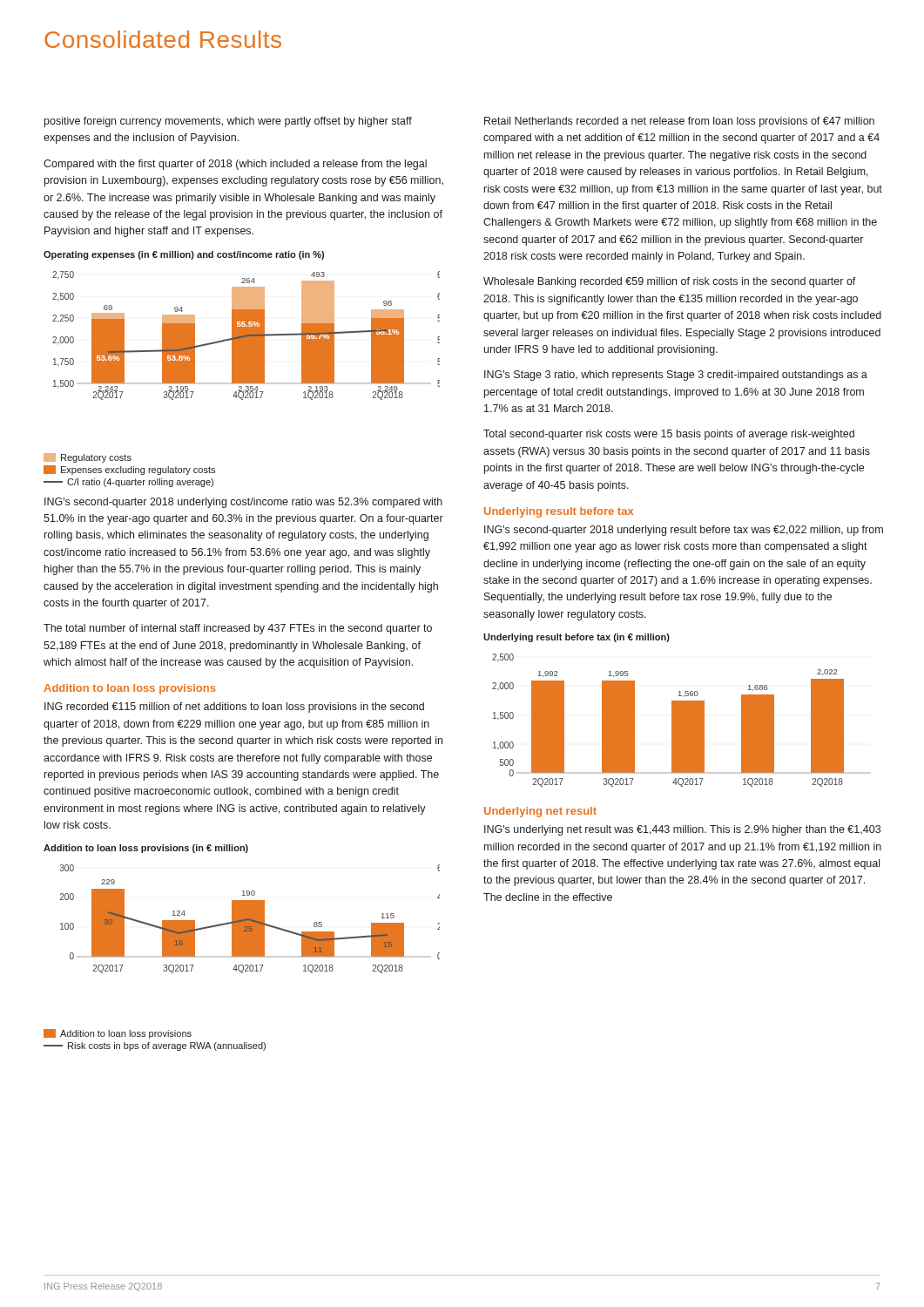
Task: Locate the passage starting "ING's second-quarter 2018 underlying cost/income ratio was"
Action: click(x=243, y=552)
